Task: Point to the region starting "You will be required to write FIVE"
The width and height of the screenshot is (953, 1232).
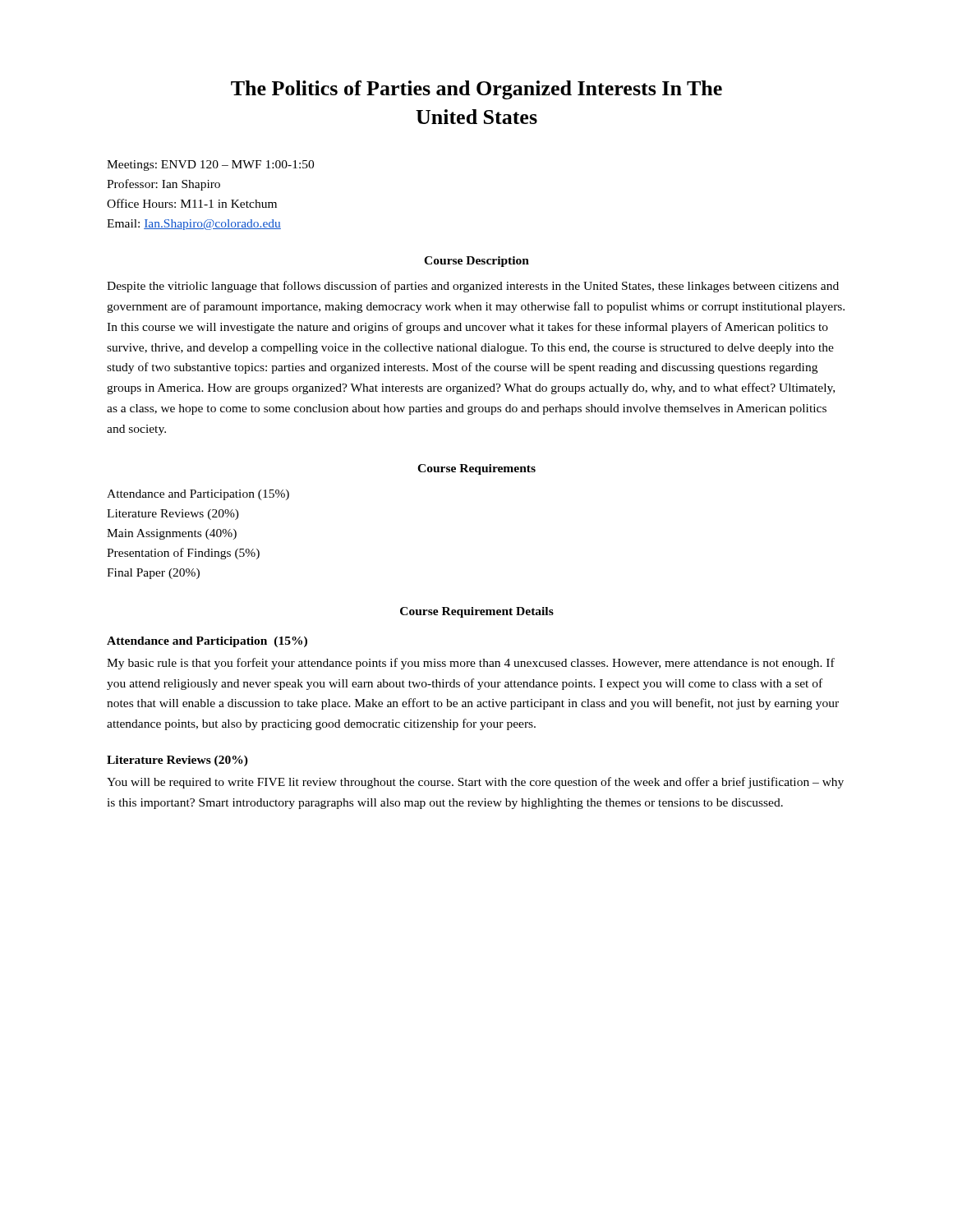Action: [x=475, y=792]
